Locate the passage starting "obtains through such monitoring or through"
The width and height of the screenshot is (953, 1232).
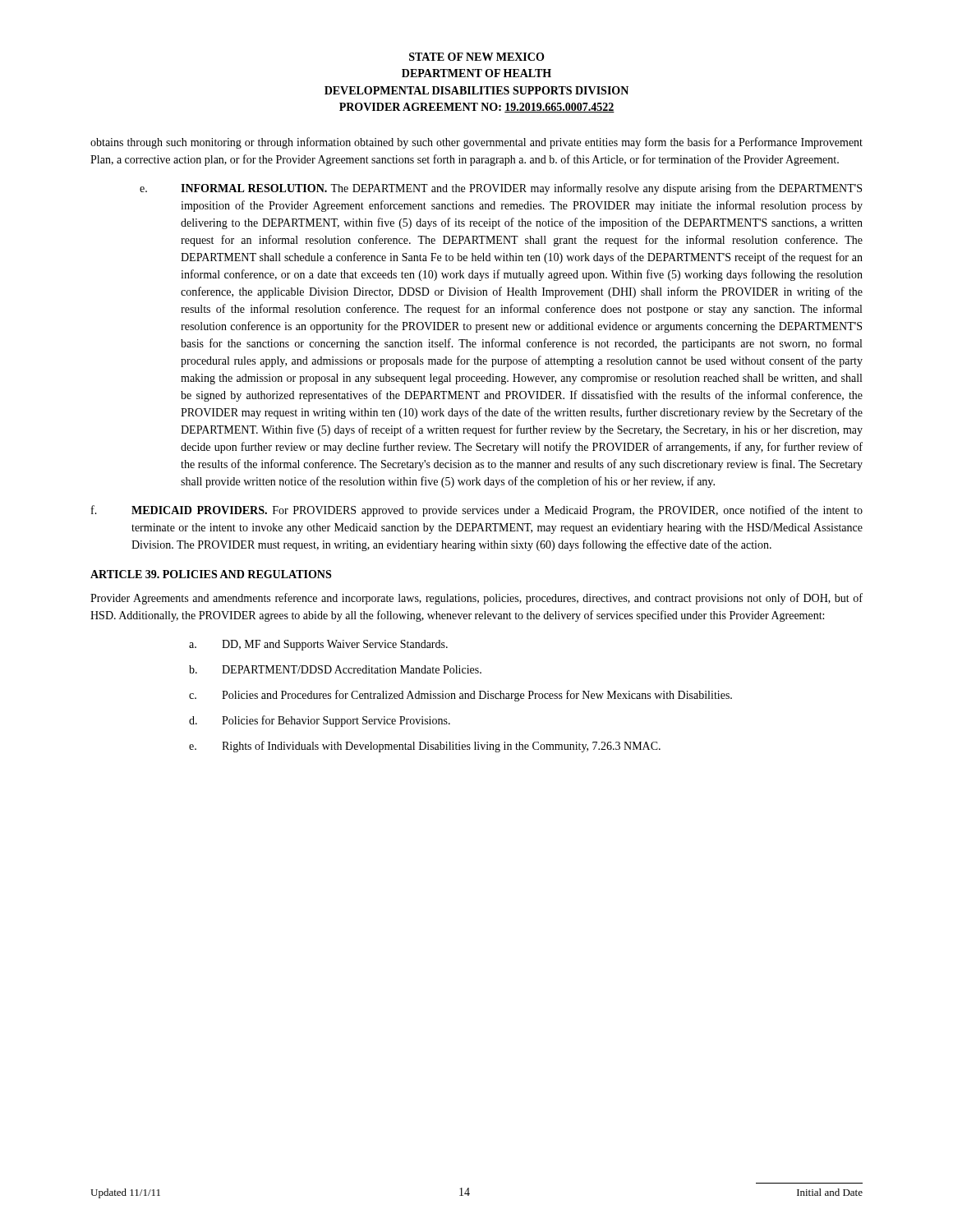coord(476,151)
